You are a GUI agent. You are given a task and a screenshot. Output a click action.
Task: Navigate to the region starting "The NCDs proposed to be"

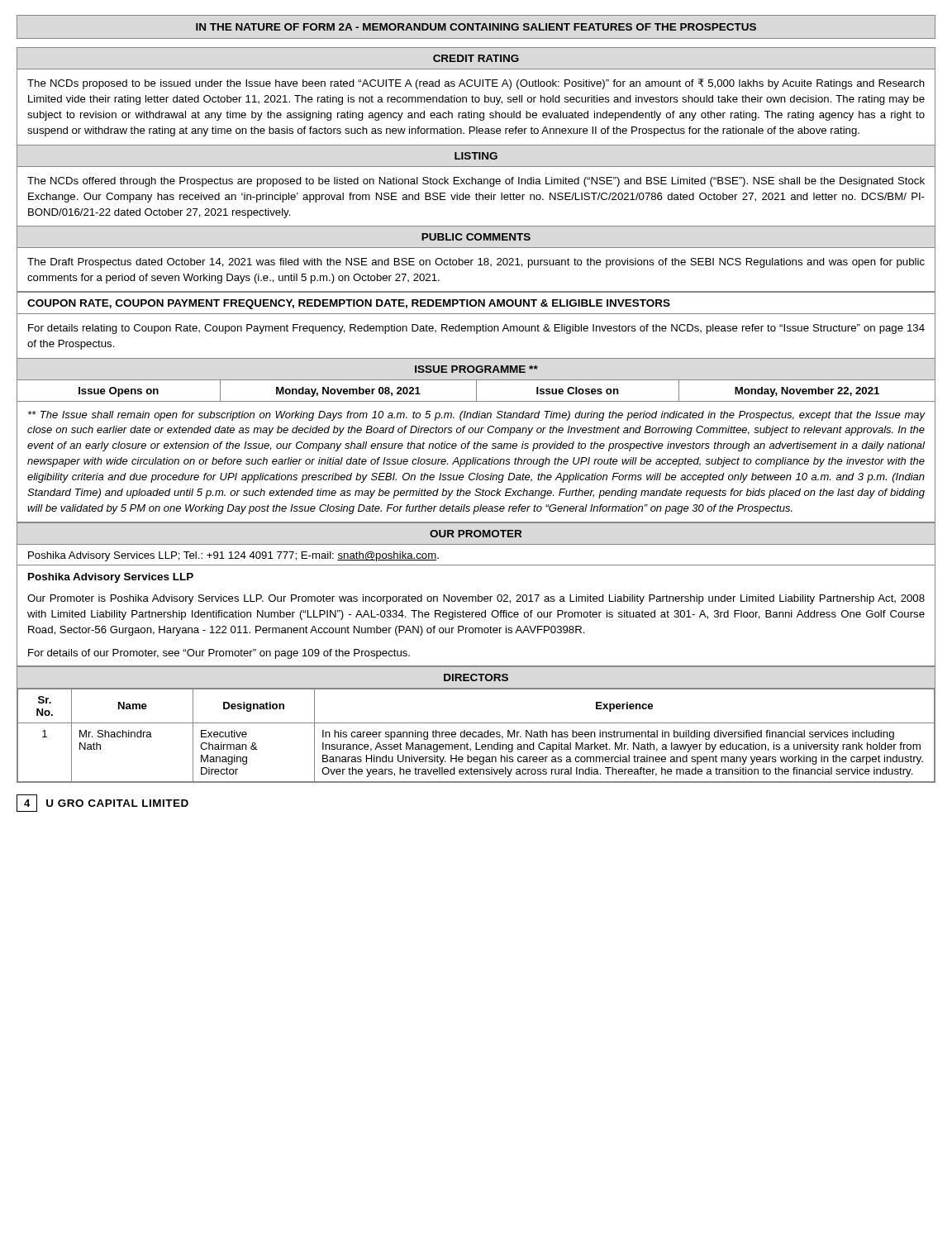(476, 107)
